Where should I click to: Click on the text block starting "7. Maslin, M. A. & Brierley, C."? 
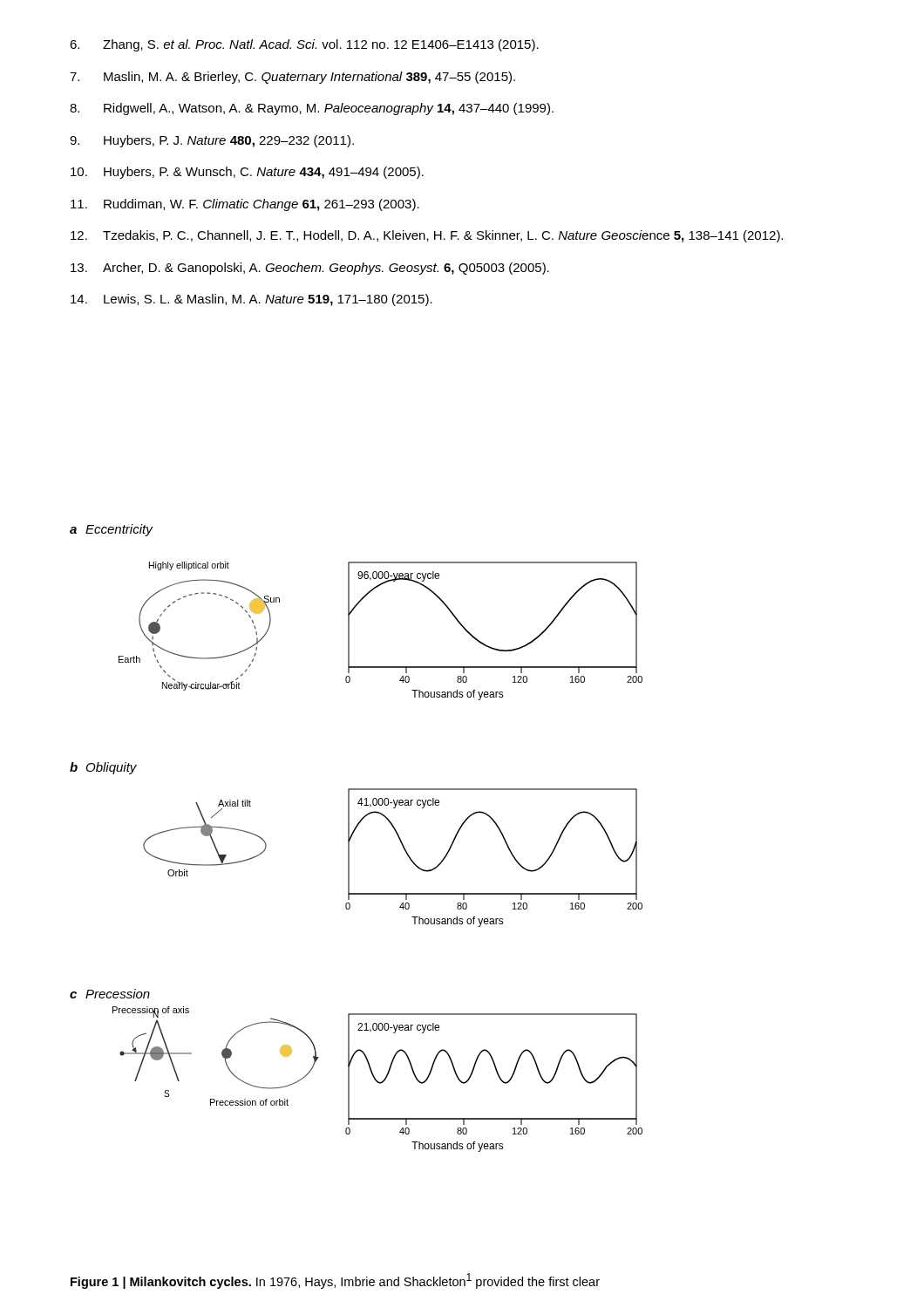(x=462, y=77)
